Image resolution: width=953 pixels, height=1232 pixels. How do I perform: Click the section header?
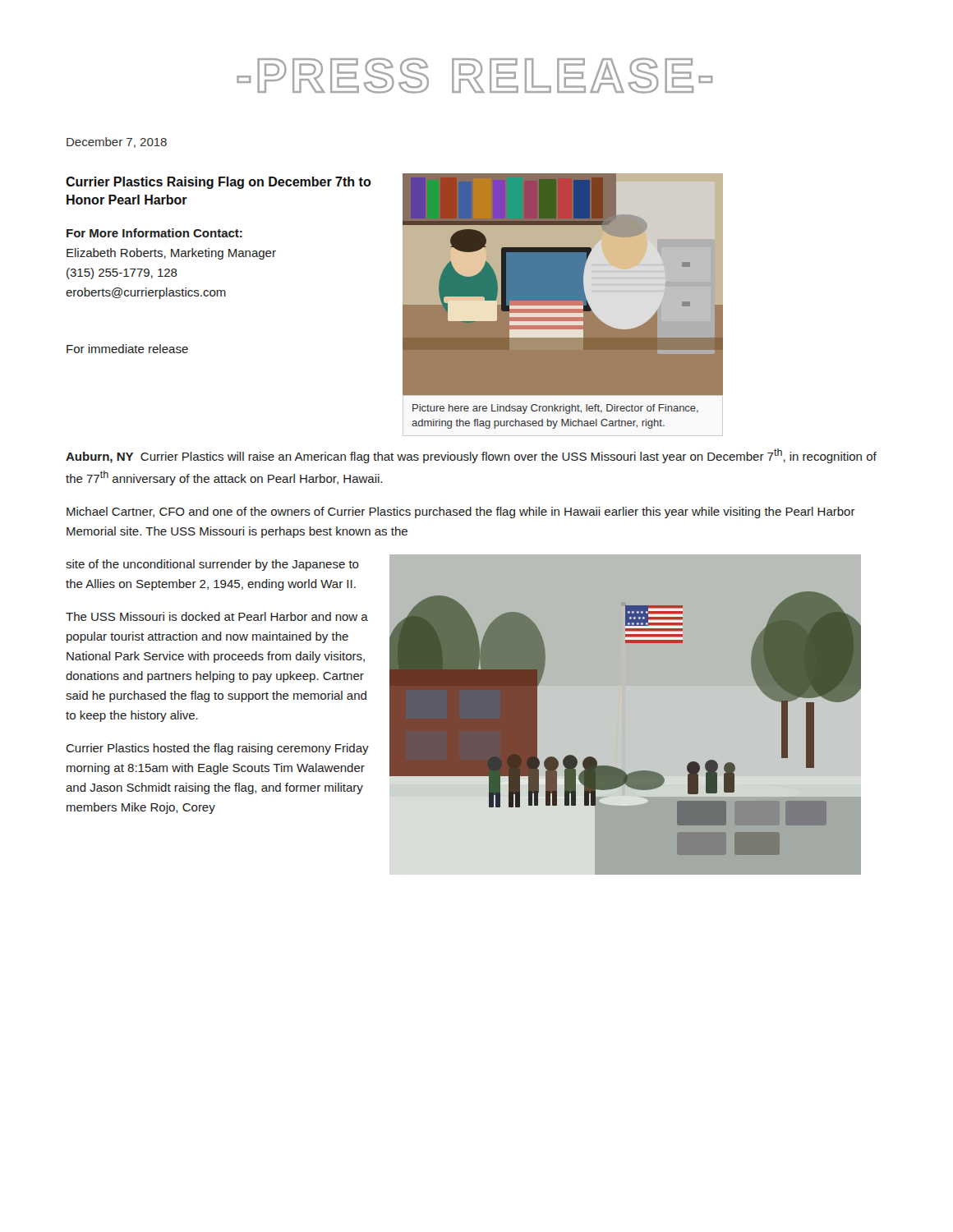pos(222,192)
